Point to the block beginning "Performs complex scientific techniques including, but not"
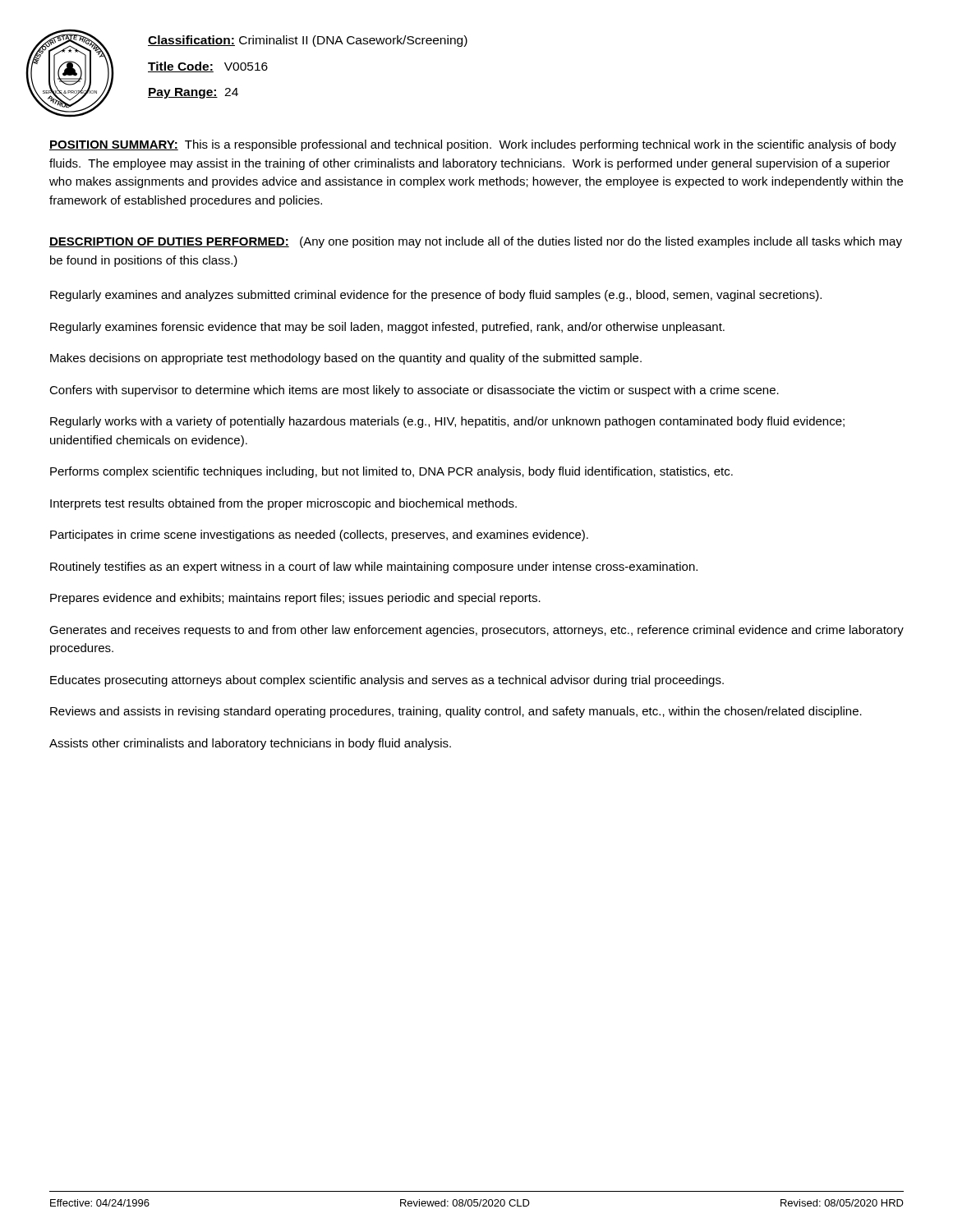Screen dimensions: 1232x953 pyautogui.click(x=391, y=471)
